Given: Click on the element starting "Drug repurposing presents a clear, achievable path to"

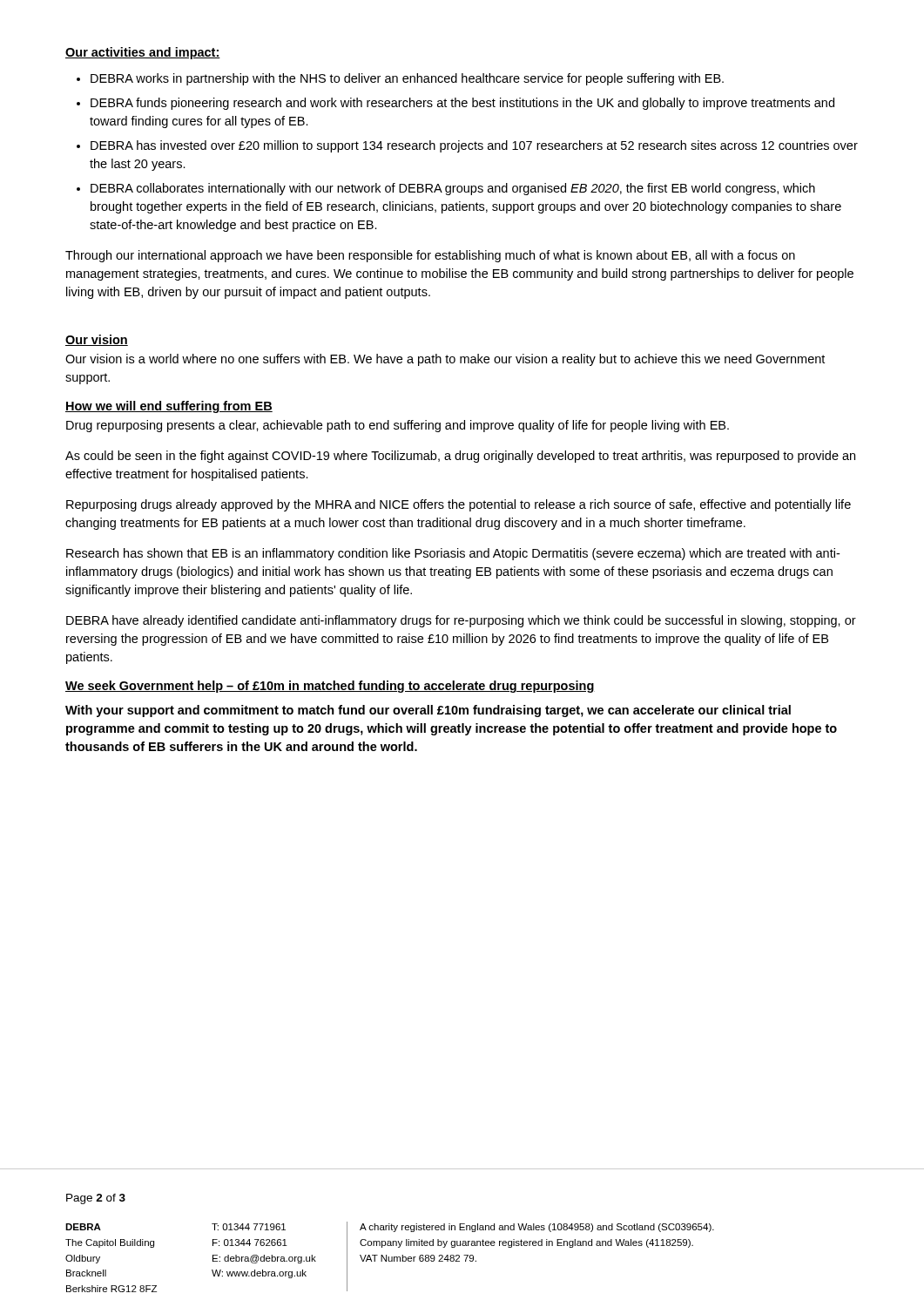Looking at the screenshot, I should pos(398,425).
